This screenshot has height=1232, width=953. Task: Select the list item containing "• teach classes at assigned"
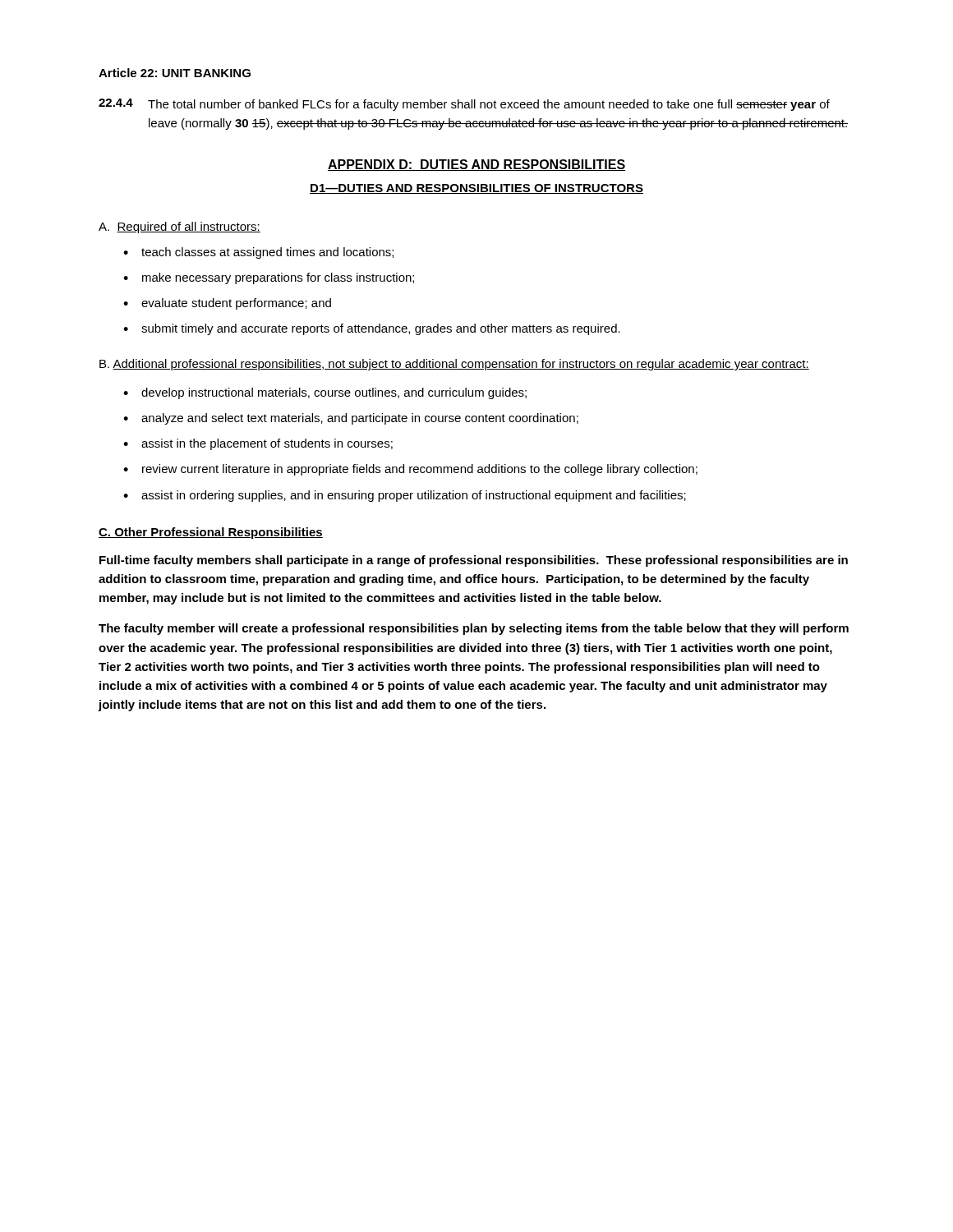point(259,253)
